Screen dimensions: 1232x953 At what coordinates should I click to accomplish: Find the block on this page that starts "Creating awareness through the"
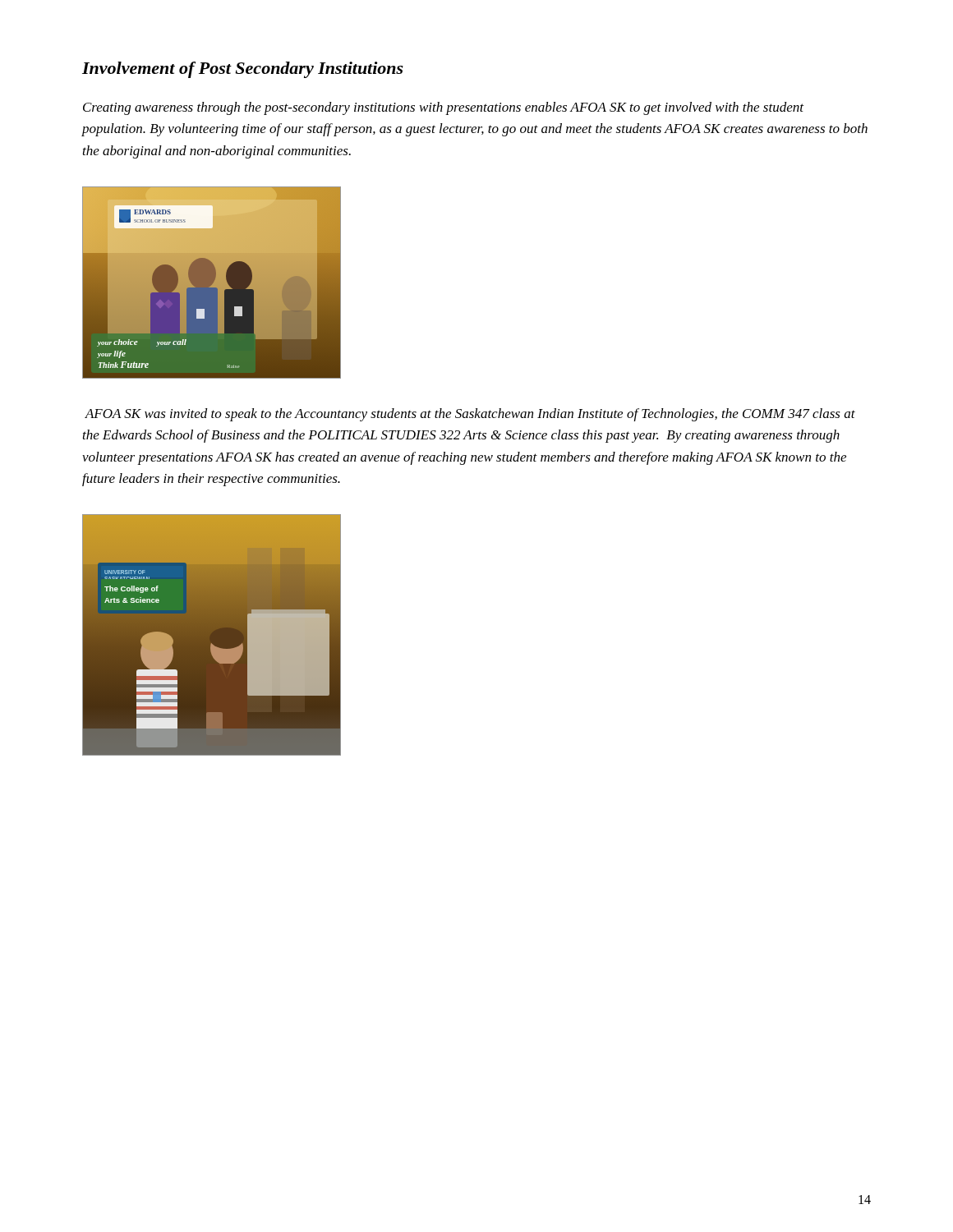click(475, 129)
